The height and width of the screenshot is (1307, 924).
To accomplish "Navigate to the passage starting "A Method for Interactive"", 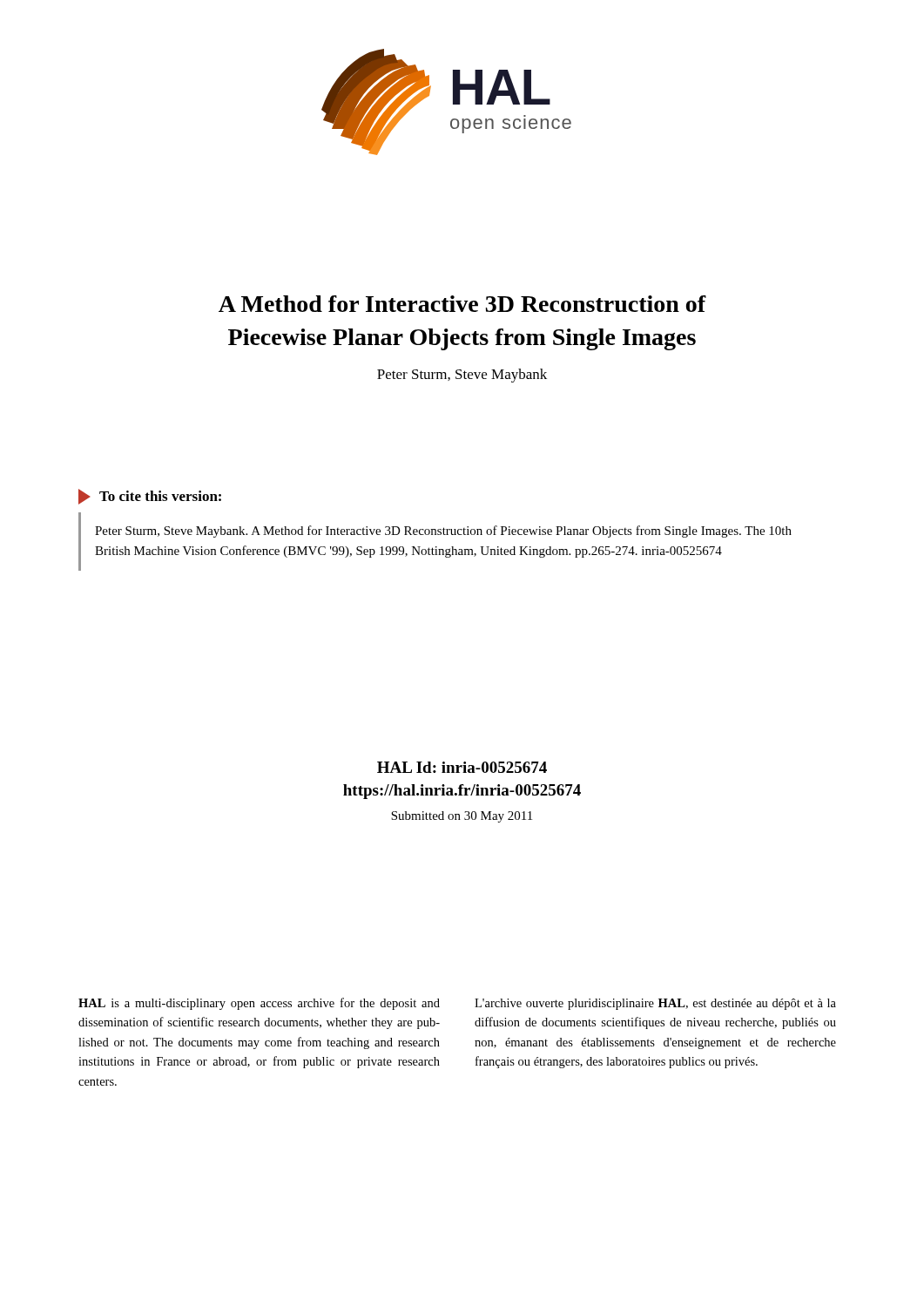I will pos(462,335).
